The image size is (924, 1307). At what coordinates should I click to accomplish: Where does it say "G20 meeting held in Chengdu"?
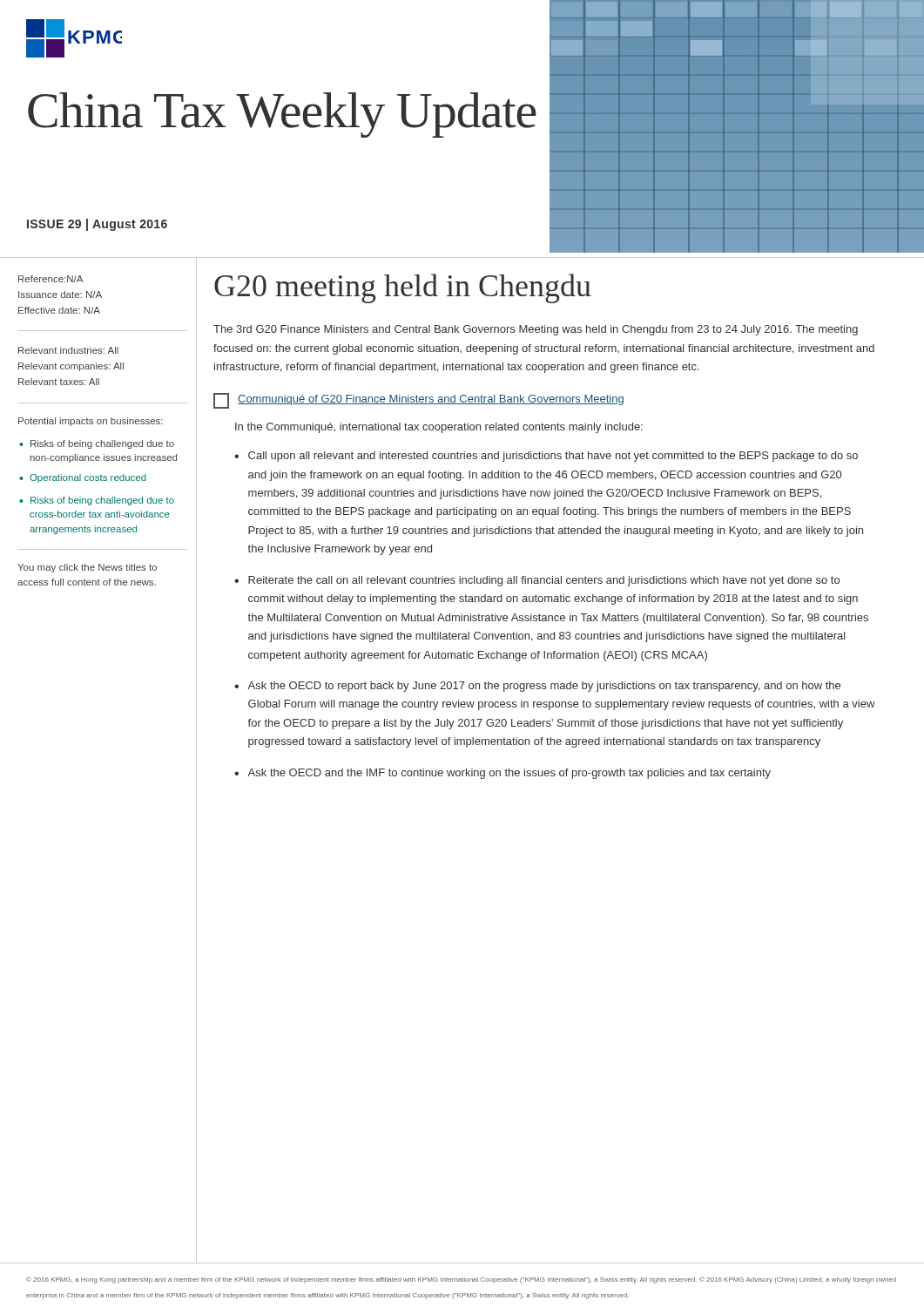click(402, 286)
